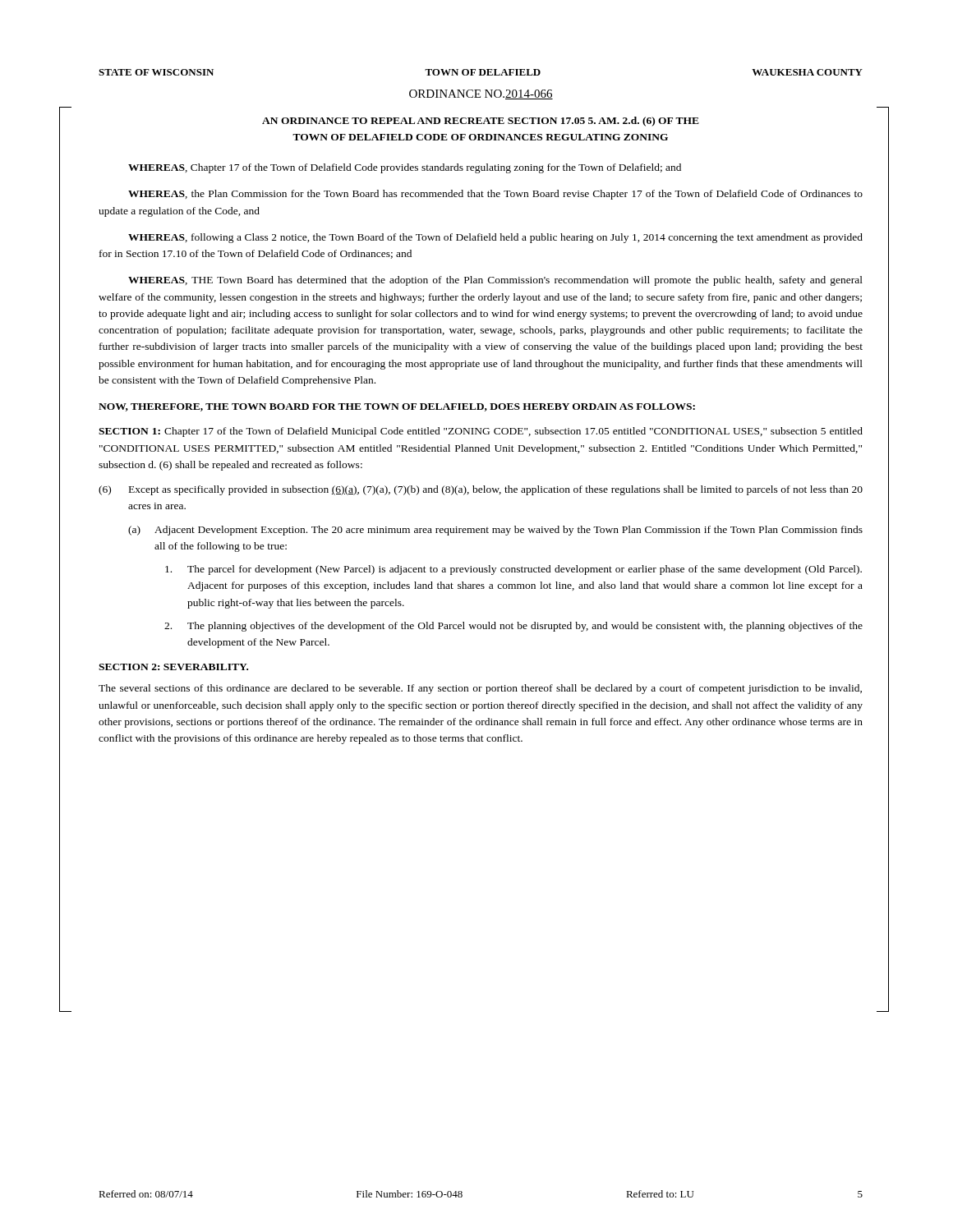Find the block on this page that starts "WHEREAS, the Plan Commission"
This screenshot has width=953, height=1232.
481,202
